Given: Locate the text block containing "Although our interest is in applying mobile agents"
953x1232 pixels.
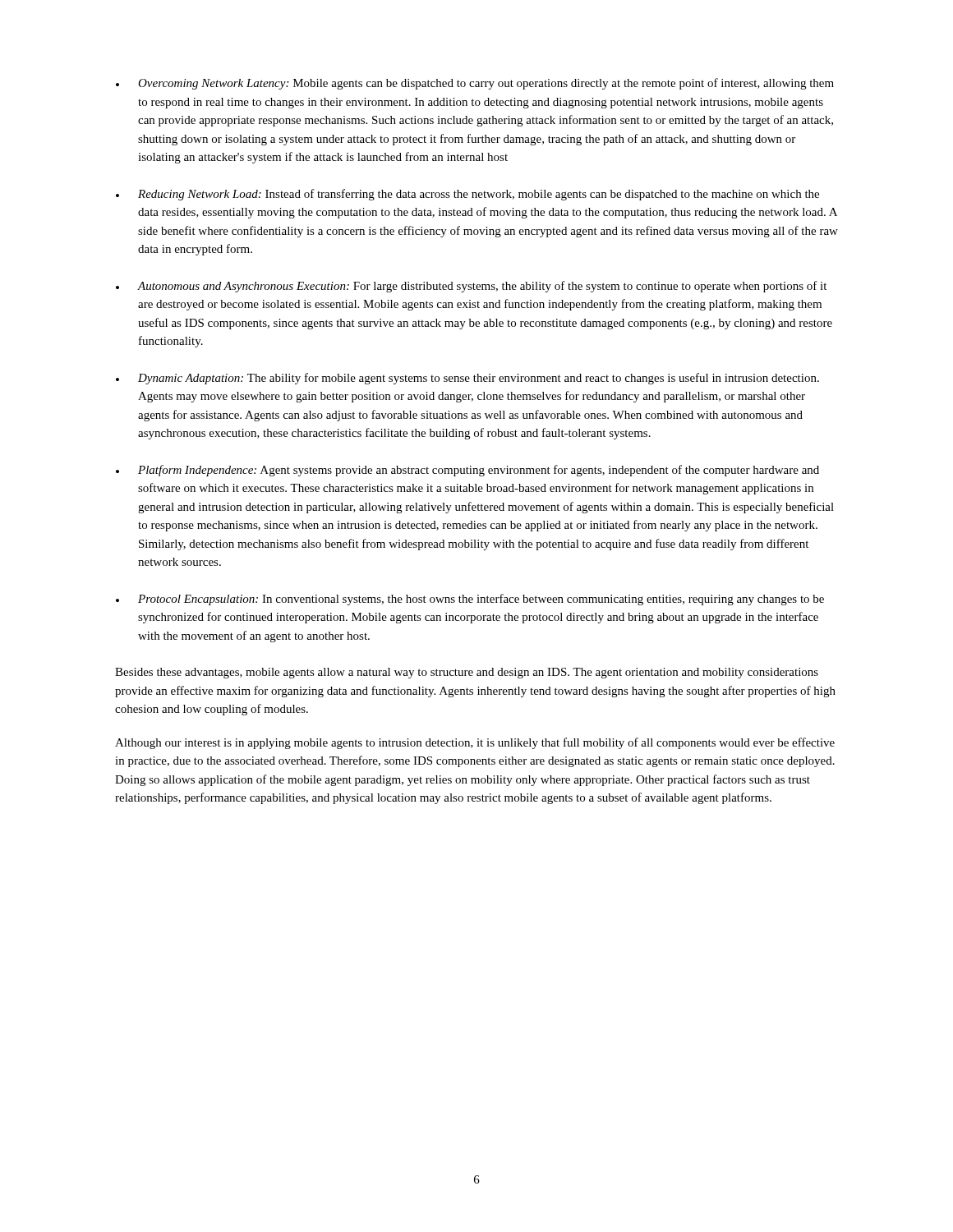Looking at the screenshot, I should pyautogui.click(x=475, y=770).
